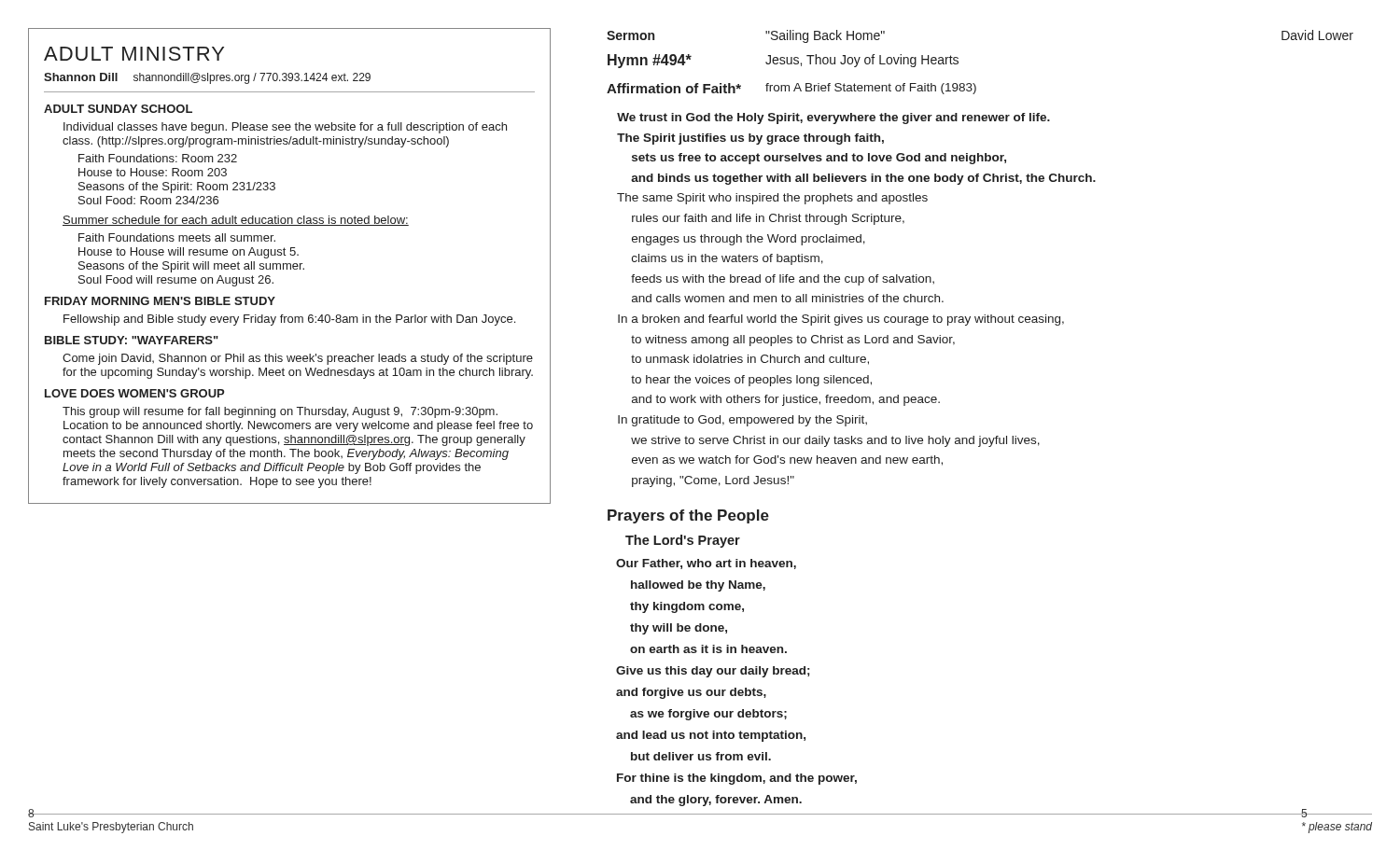Find "ADULT MINISTRY" on this page
1400x850 pixels.
click(135, 54)
